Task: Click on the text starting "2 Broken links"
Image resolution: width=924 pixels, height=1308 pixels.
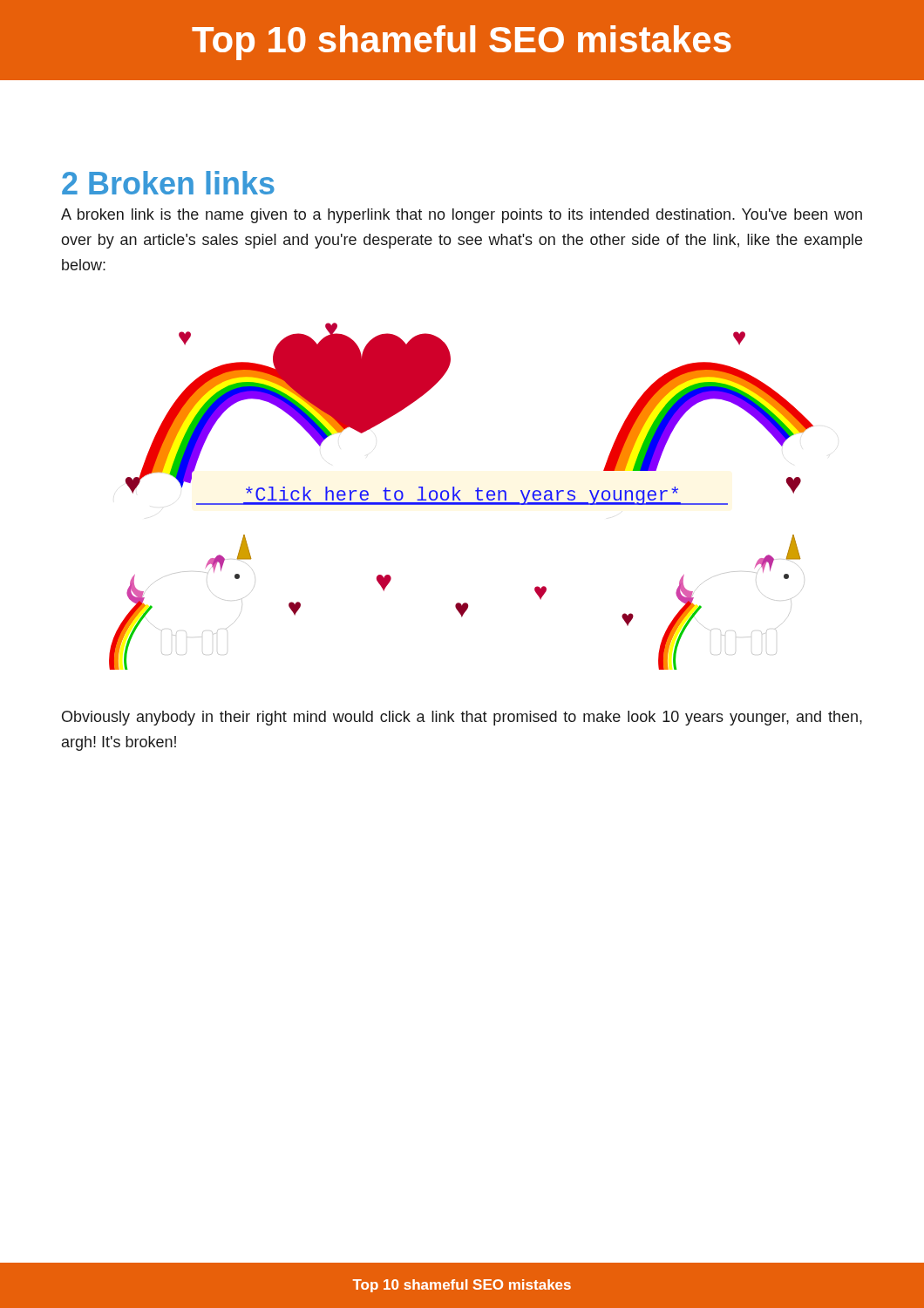Action: 168,184
